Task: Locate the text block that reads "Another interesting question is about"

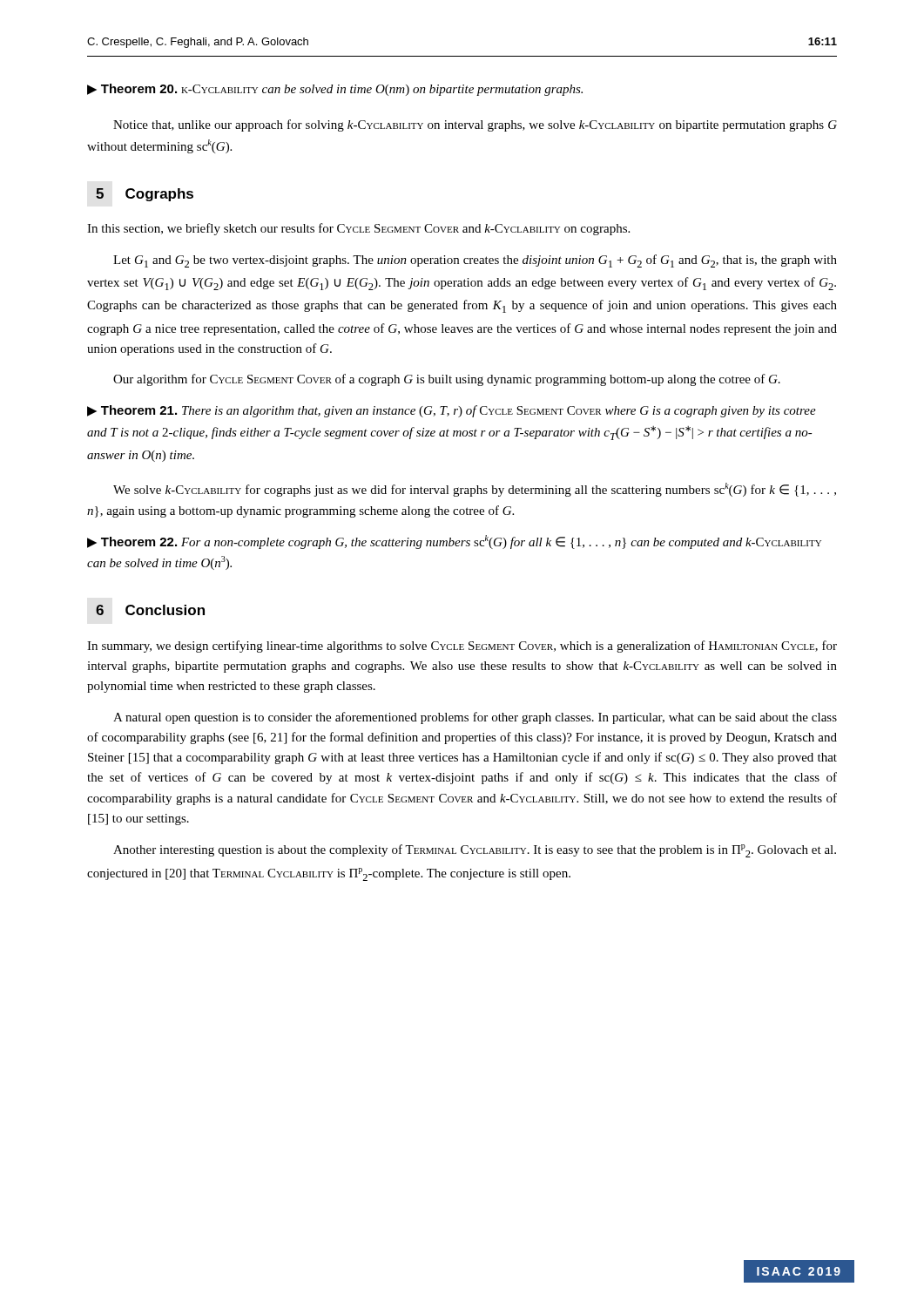Action: point(462,862)
